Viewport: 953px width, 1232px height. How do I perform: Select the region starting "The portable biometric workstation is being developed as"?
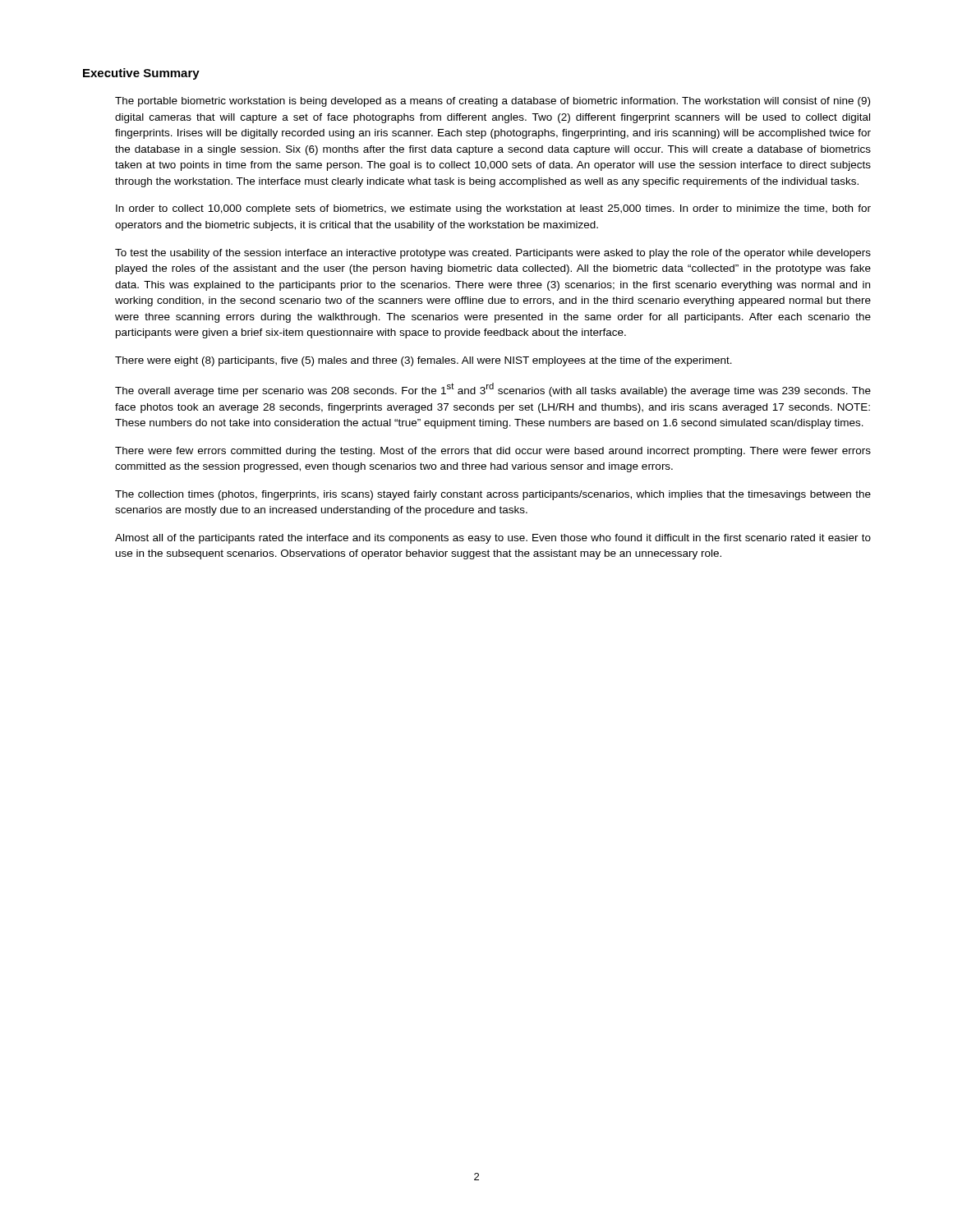pyautogui.click(x=493, y=141)
